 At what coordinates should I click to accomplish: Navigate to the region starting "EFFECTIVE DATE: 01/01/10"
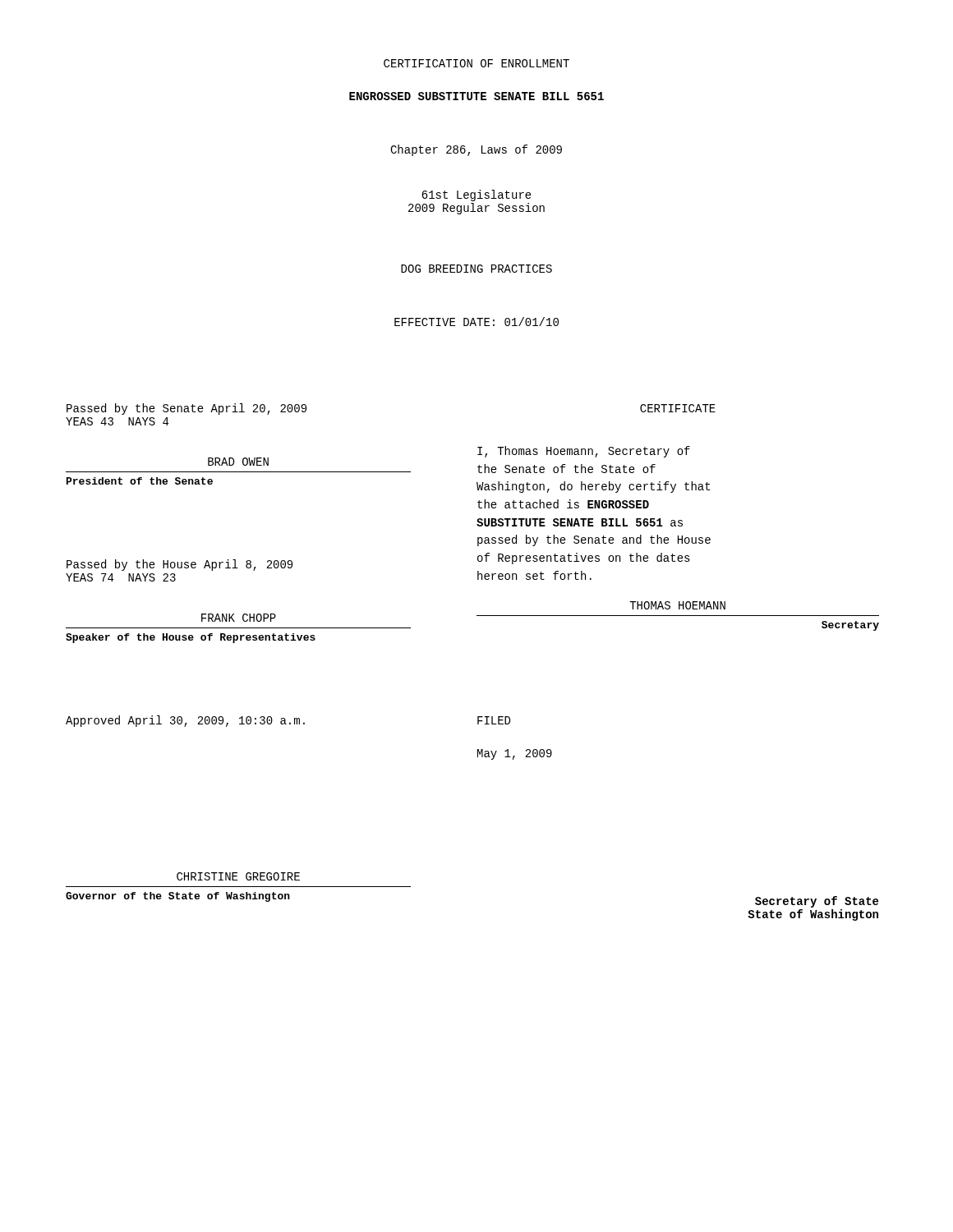point(476,323)
